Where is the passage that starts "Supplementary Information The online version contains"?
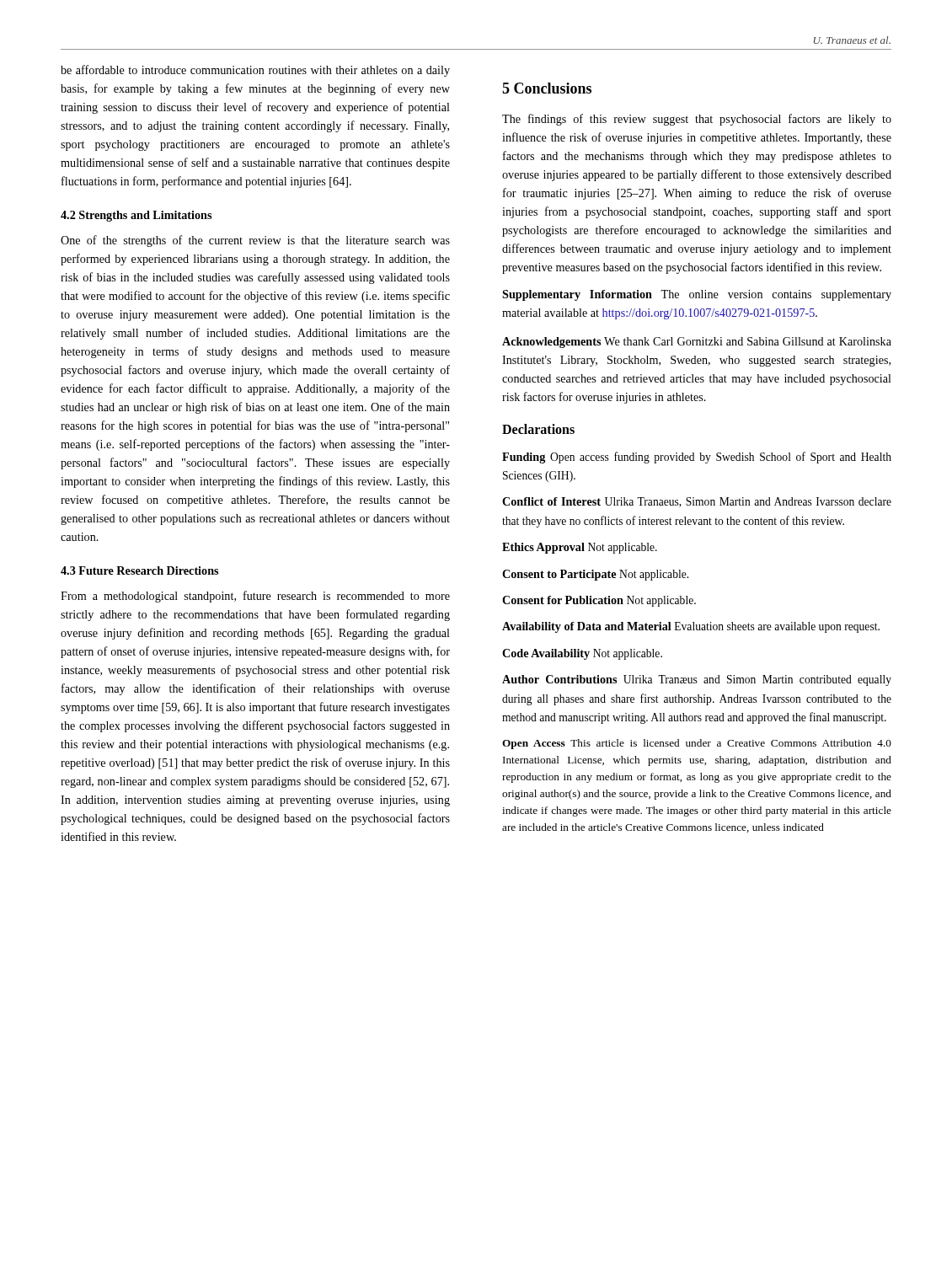Viewport: 952px width, 1264px height. (x=697, y=303)
